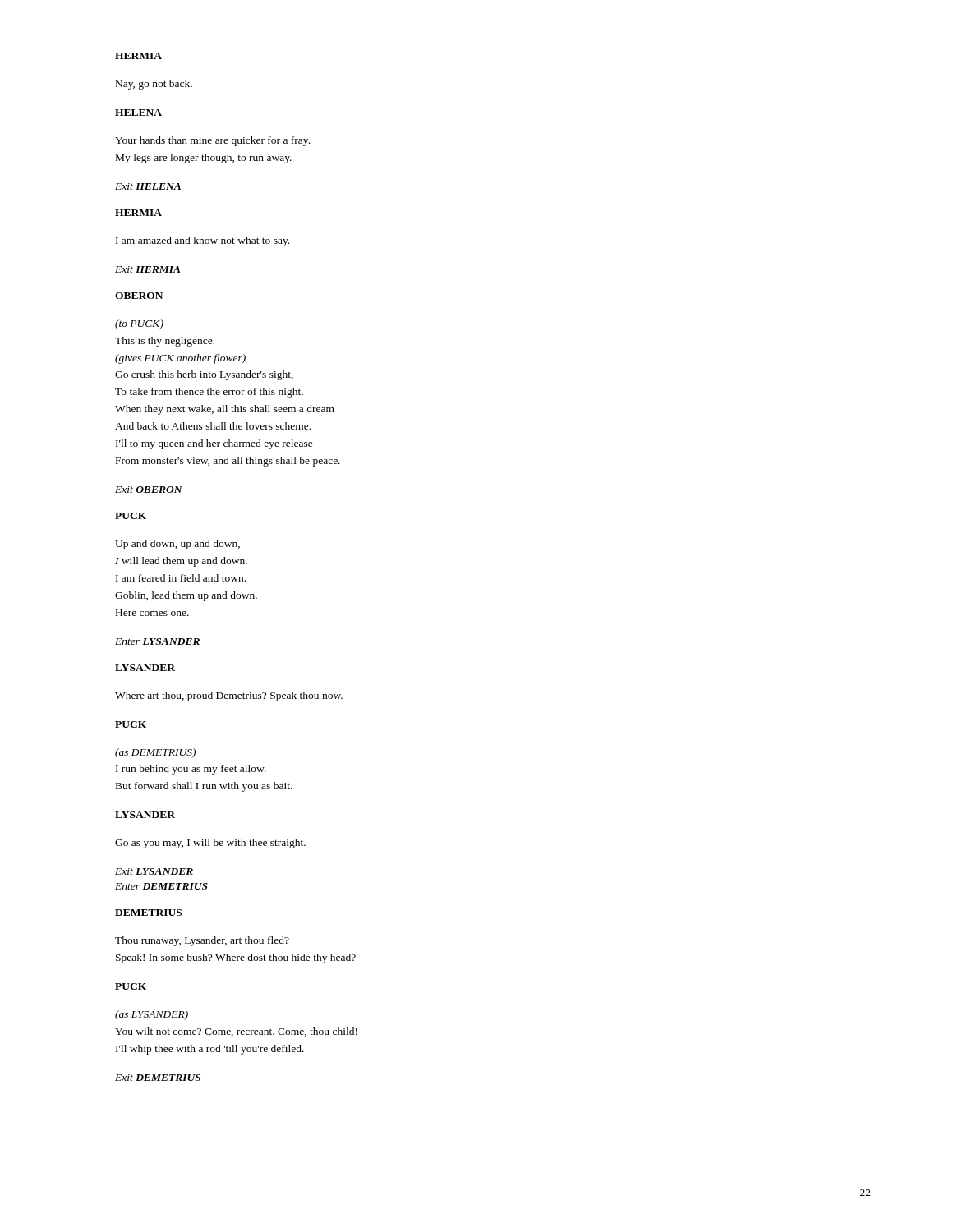Find the block on this page that starts "(as LYSANDER) You wilt not"
This screenshot has width=953, height=1232.
click(x=353, y=1032)
